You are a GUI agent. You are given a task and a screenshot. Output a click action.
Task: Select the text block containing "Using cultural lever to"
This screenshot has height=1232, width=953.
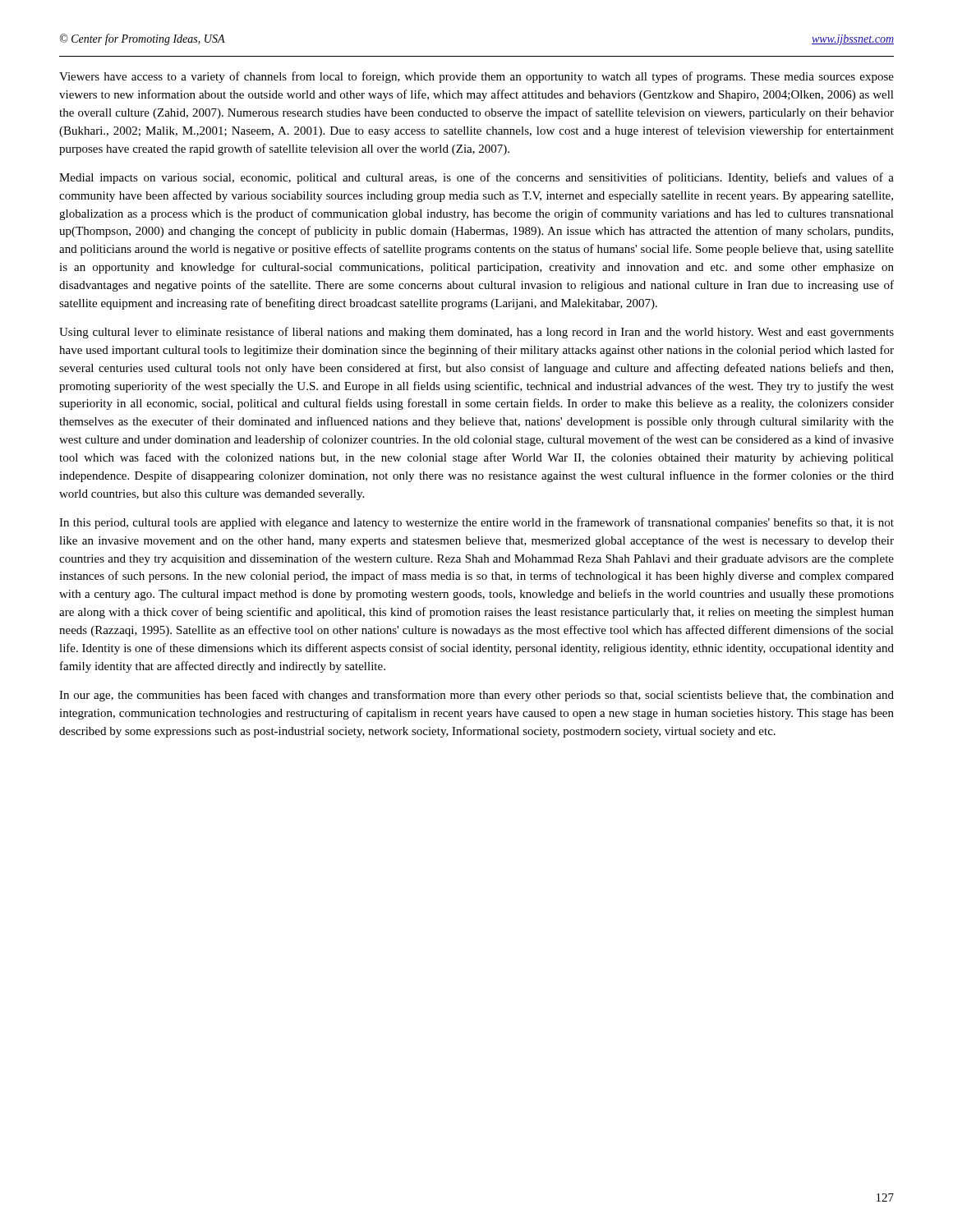tap(476, 413)
